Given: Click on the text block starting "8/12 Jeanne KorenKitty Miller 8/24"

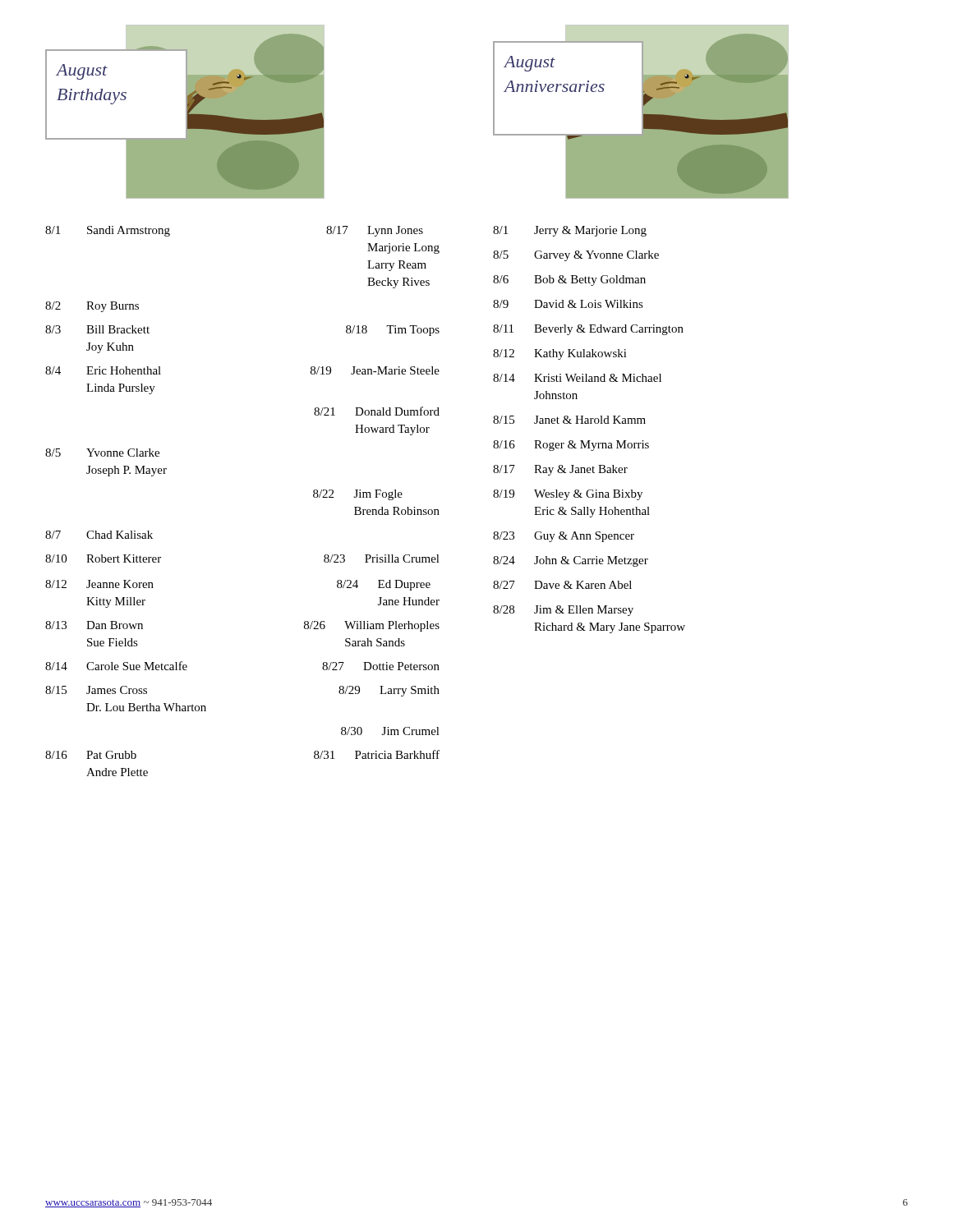Looking at the screenshot, I should click(x=58, y=585).
